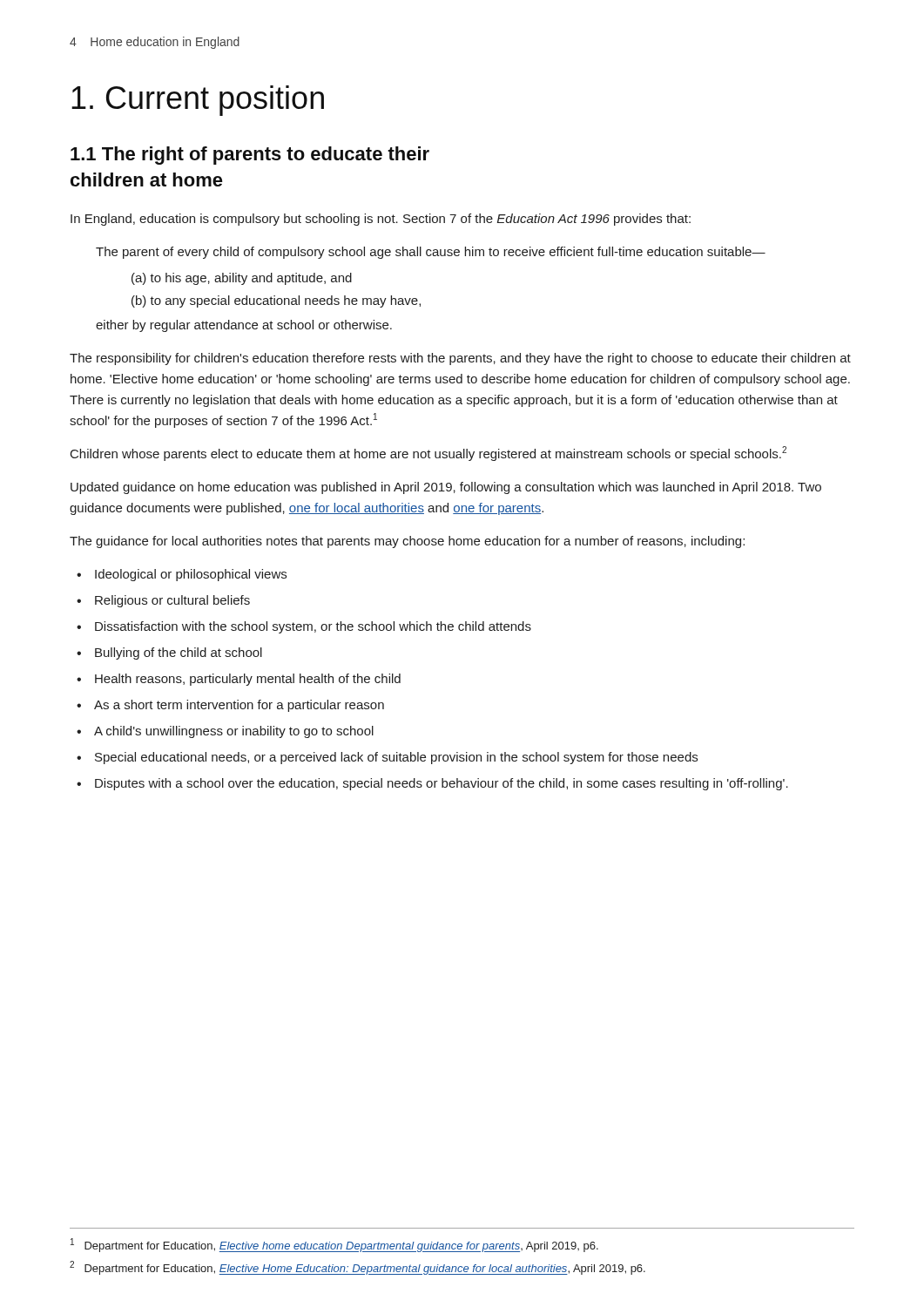Point to the block beginning "The guidance for"
The height and width of the screenshot is (1307, 924).
click(x=408, y=541)
